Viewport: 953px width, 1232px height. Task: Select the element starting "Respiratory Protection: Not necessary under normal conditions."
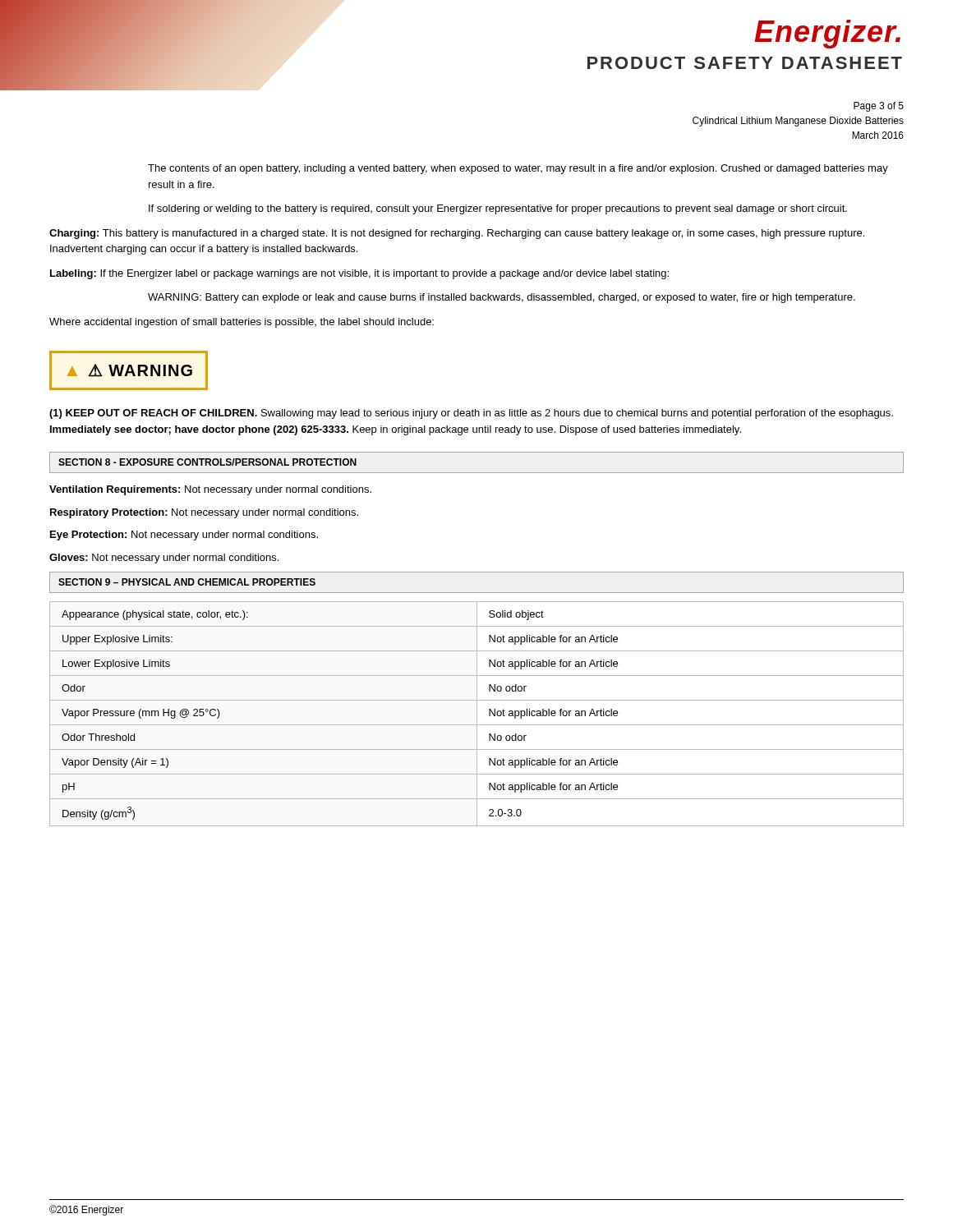204,512
